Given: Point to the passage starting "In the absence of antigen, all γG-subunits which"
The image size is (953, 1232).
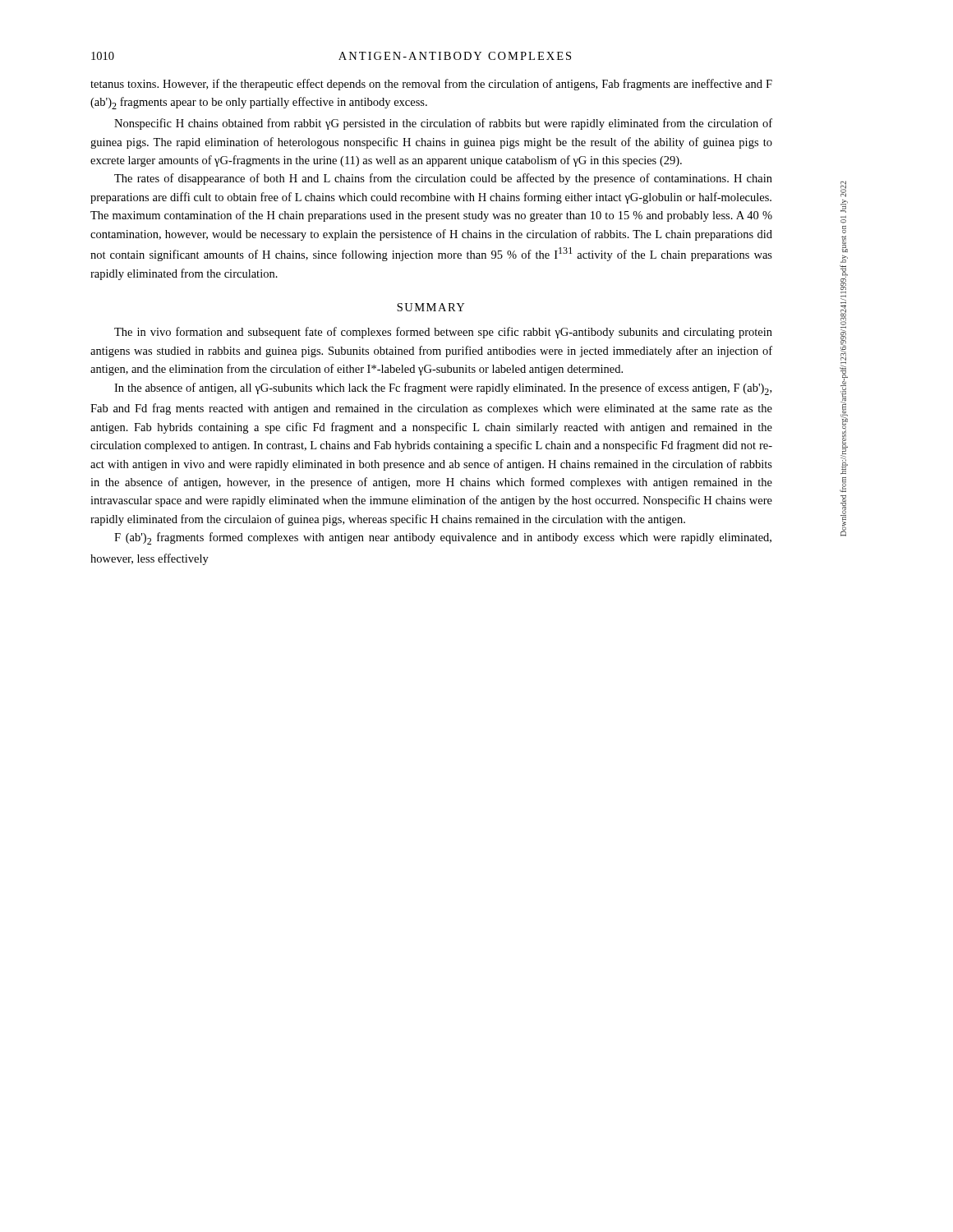Looking at the screenshot, I should click(x=431, y=453).
